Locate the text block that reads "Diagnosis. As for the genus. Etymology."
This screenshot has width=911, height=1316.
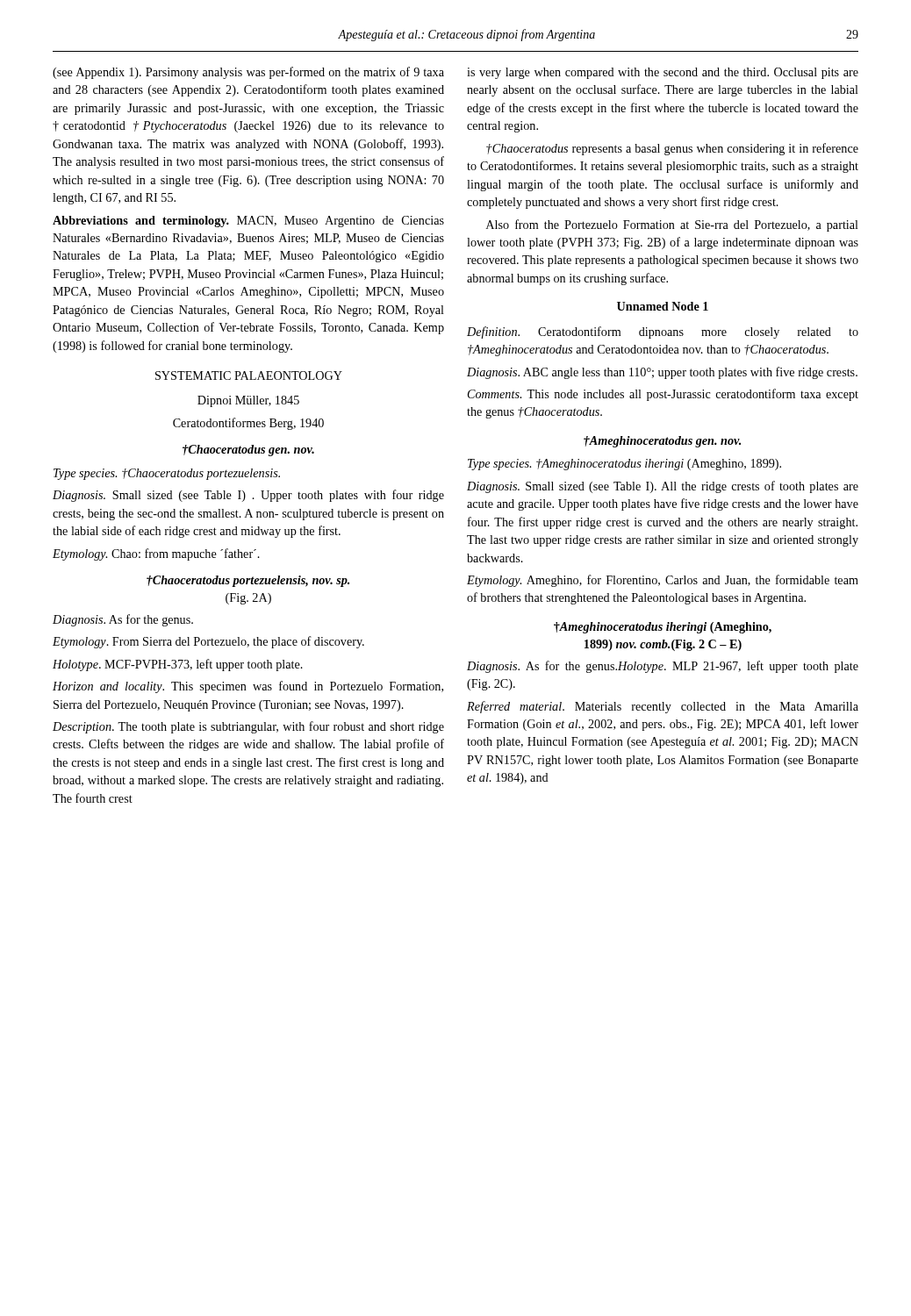248,709
